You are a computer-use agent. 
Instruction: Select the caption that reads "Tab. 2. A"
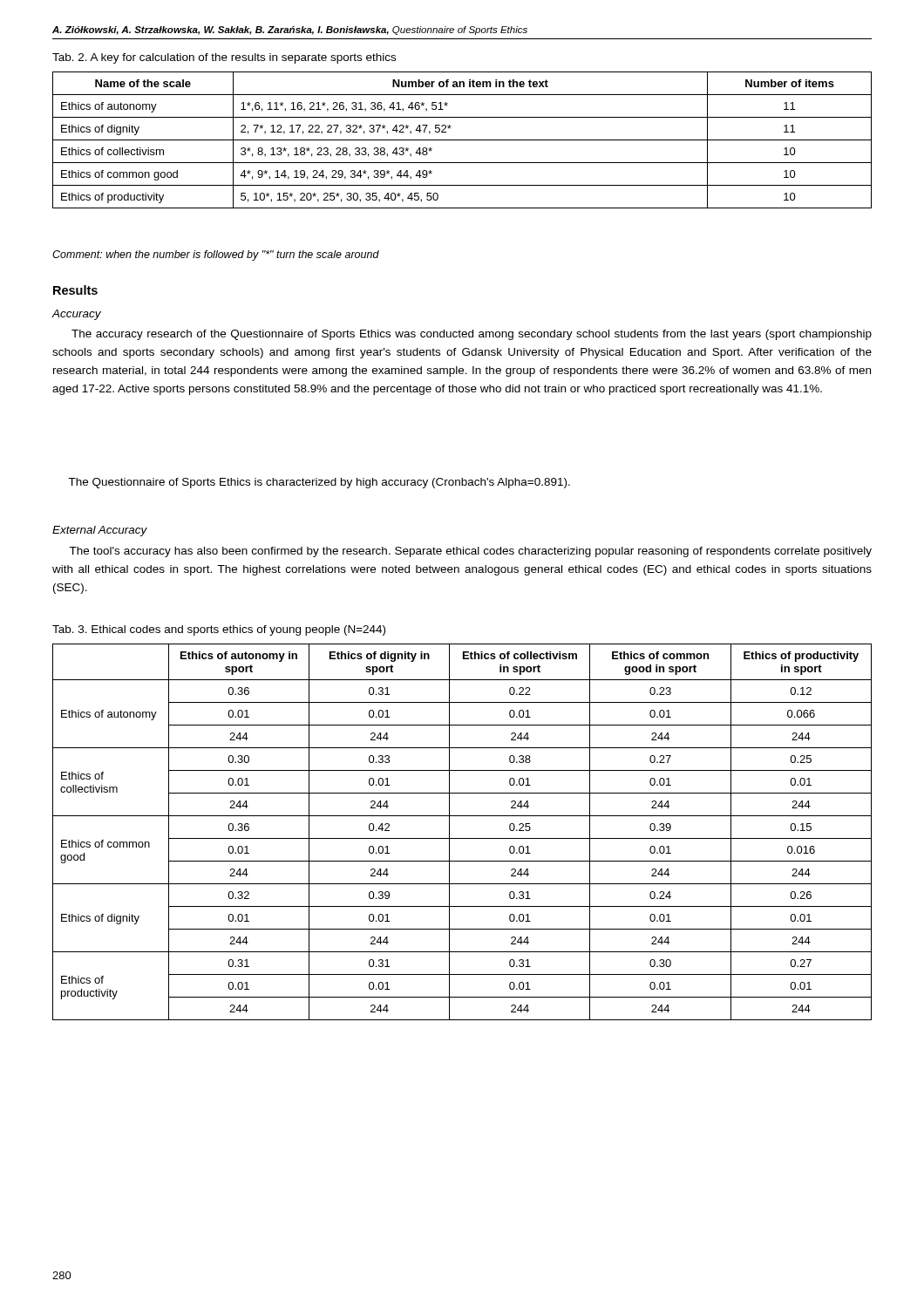(224, 57)
